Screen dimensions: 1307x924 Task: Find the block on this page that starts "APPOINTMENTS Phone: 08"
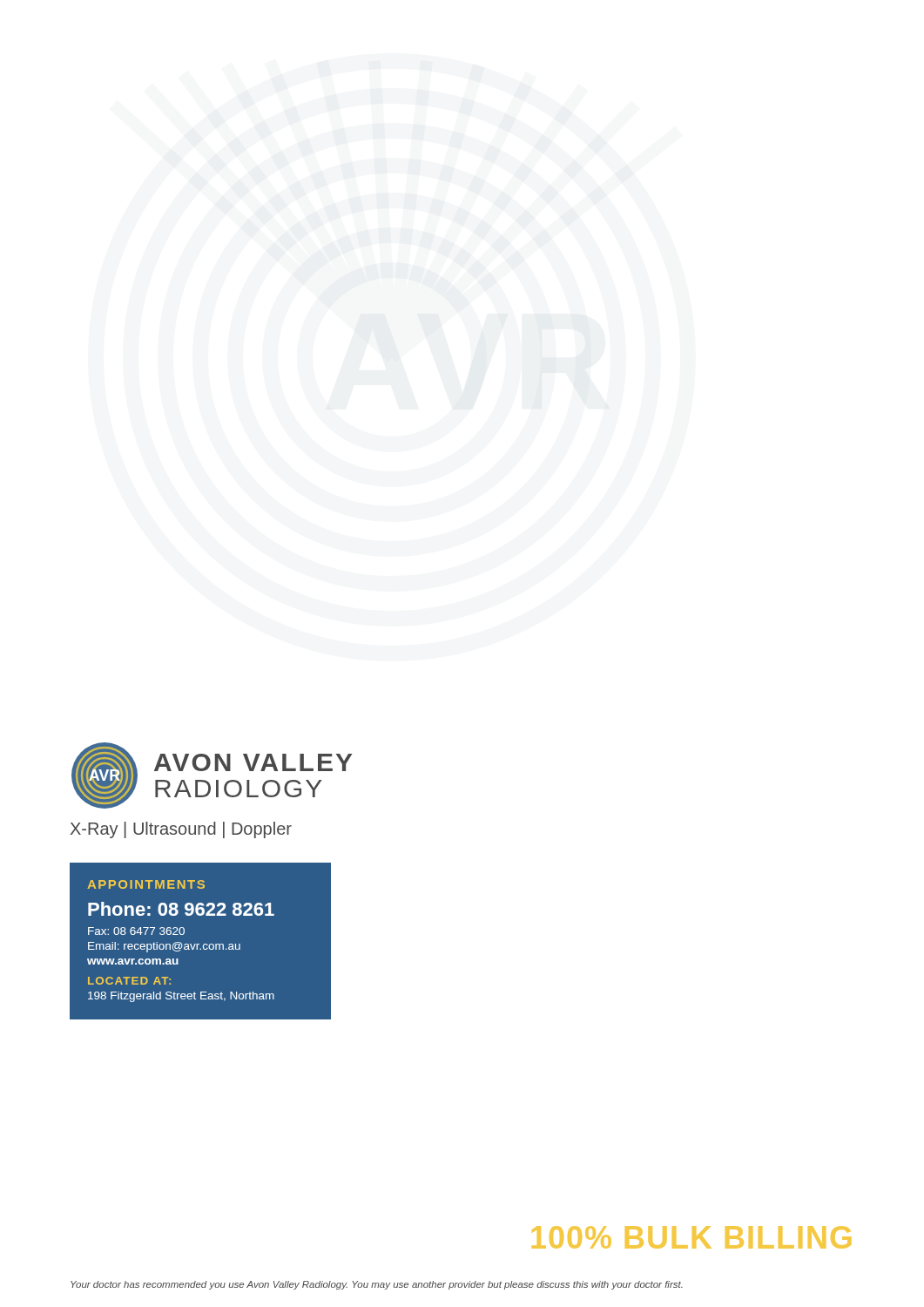pos(200,939)
